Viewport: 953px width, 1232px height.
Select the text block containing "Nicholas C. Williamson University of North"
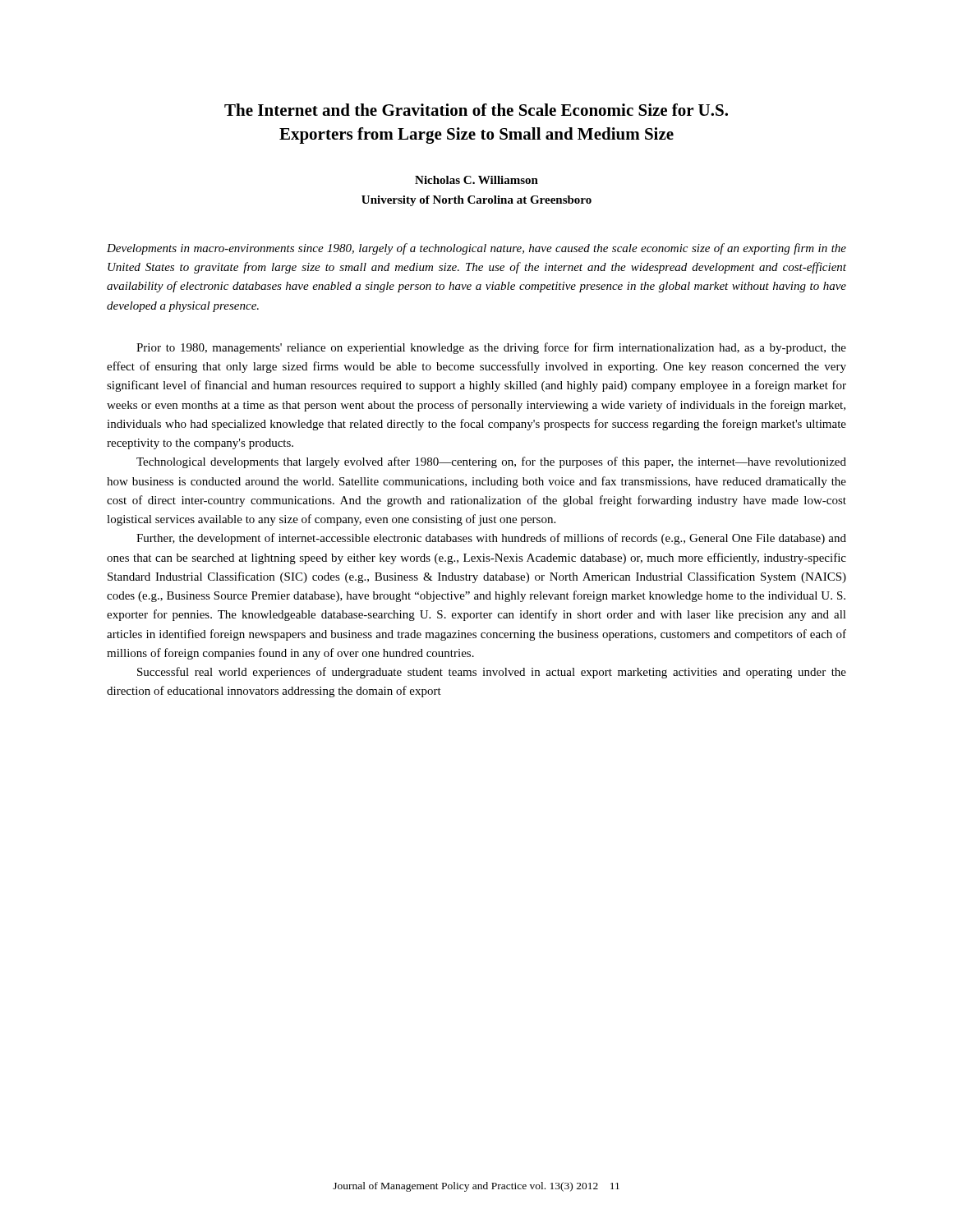click(476, 190)
